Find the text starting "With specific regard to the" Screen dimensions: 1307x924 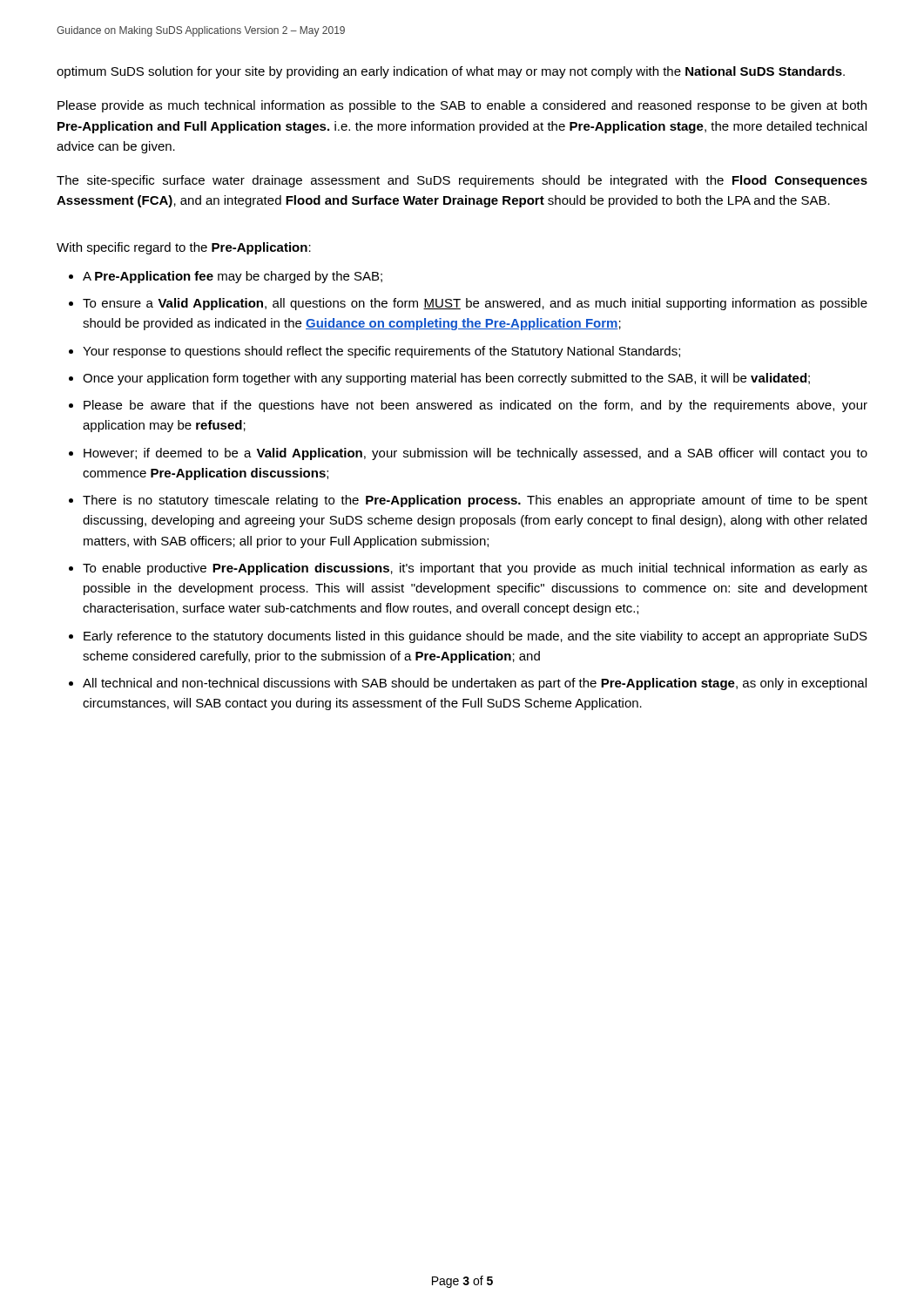184,247
